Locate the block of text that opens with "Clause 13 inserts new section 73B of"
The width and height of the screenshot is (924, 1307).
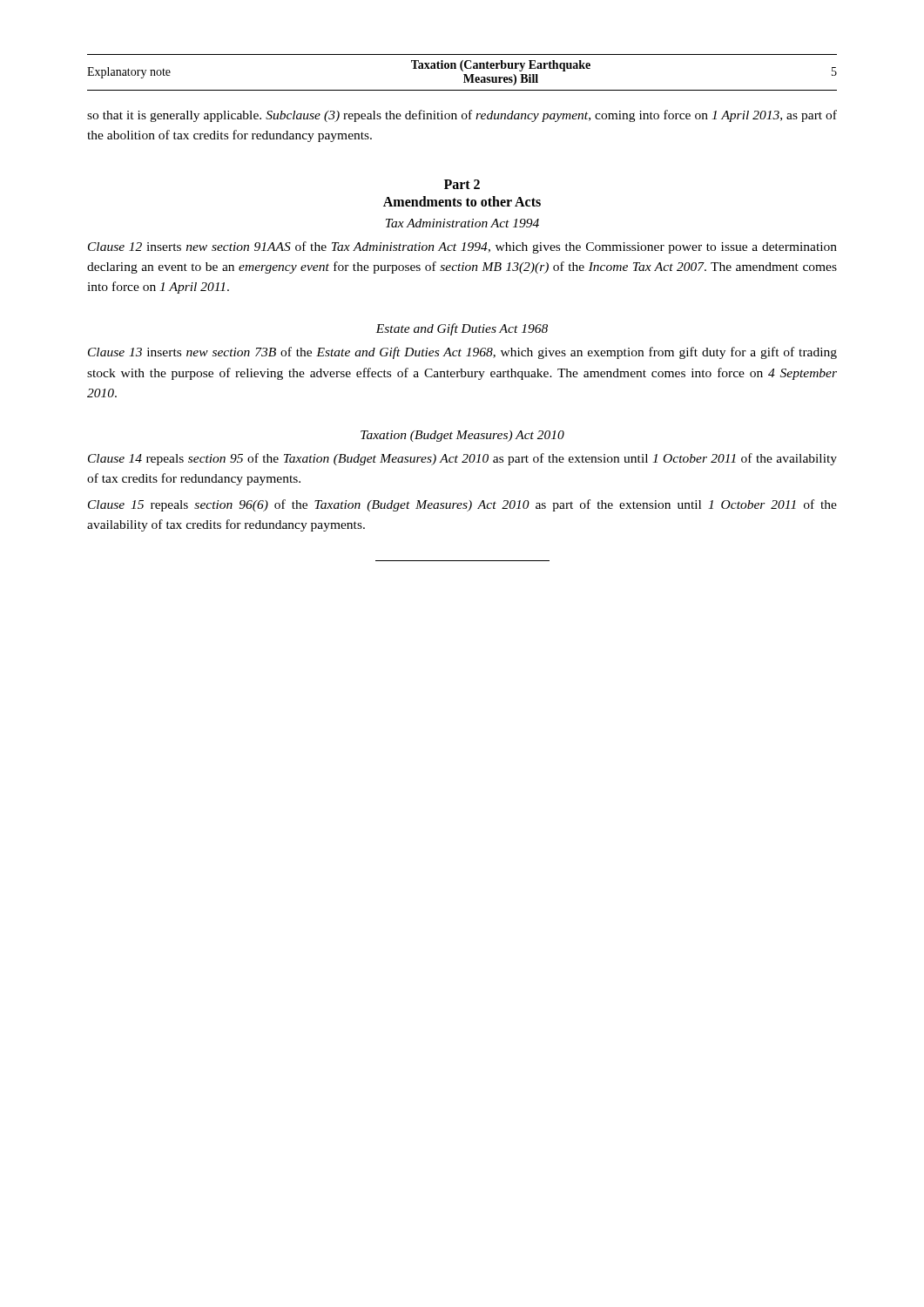pos(462,372)
